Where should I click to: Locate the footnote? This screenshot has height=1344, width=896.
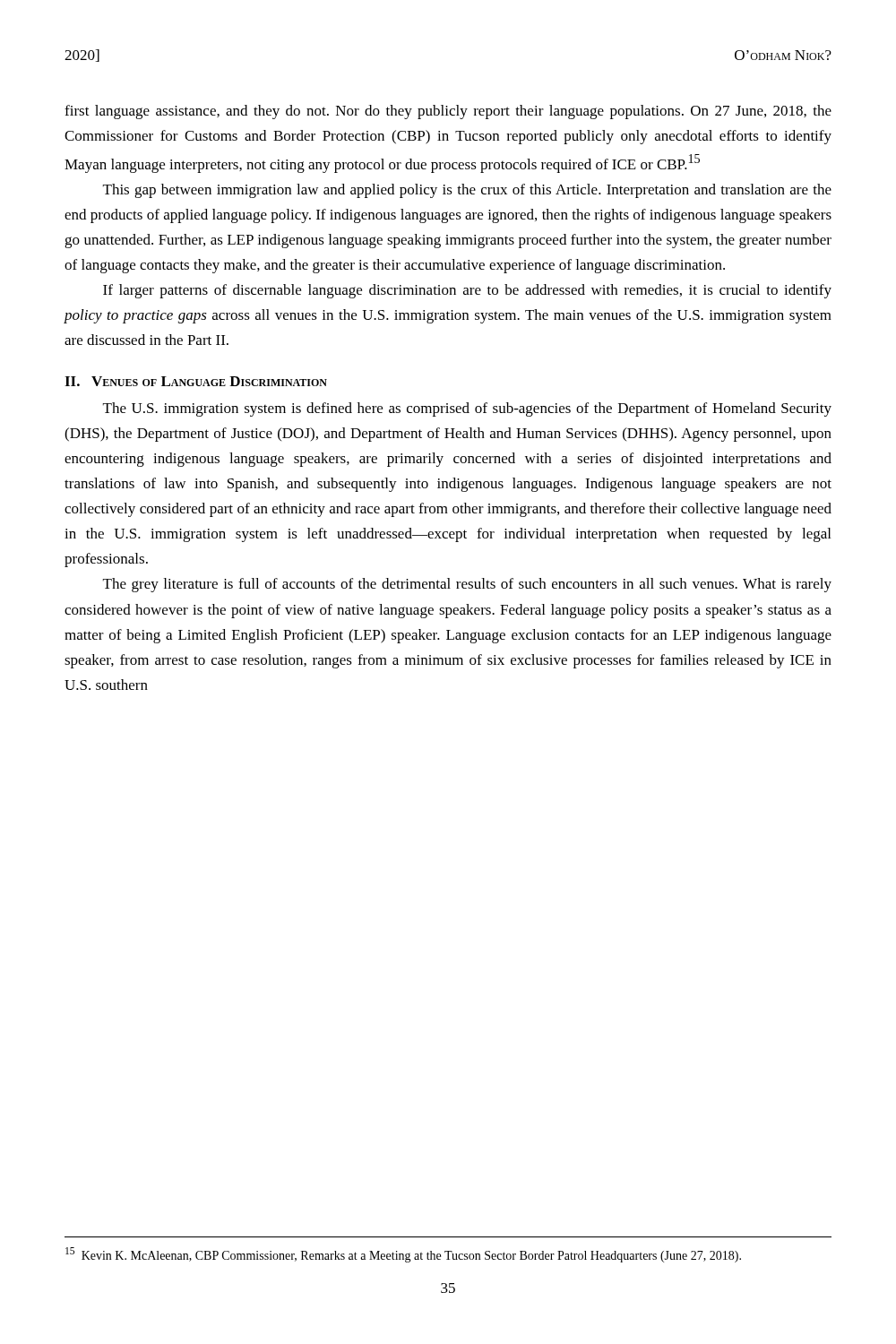point(403,1254)
